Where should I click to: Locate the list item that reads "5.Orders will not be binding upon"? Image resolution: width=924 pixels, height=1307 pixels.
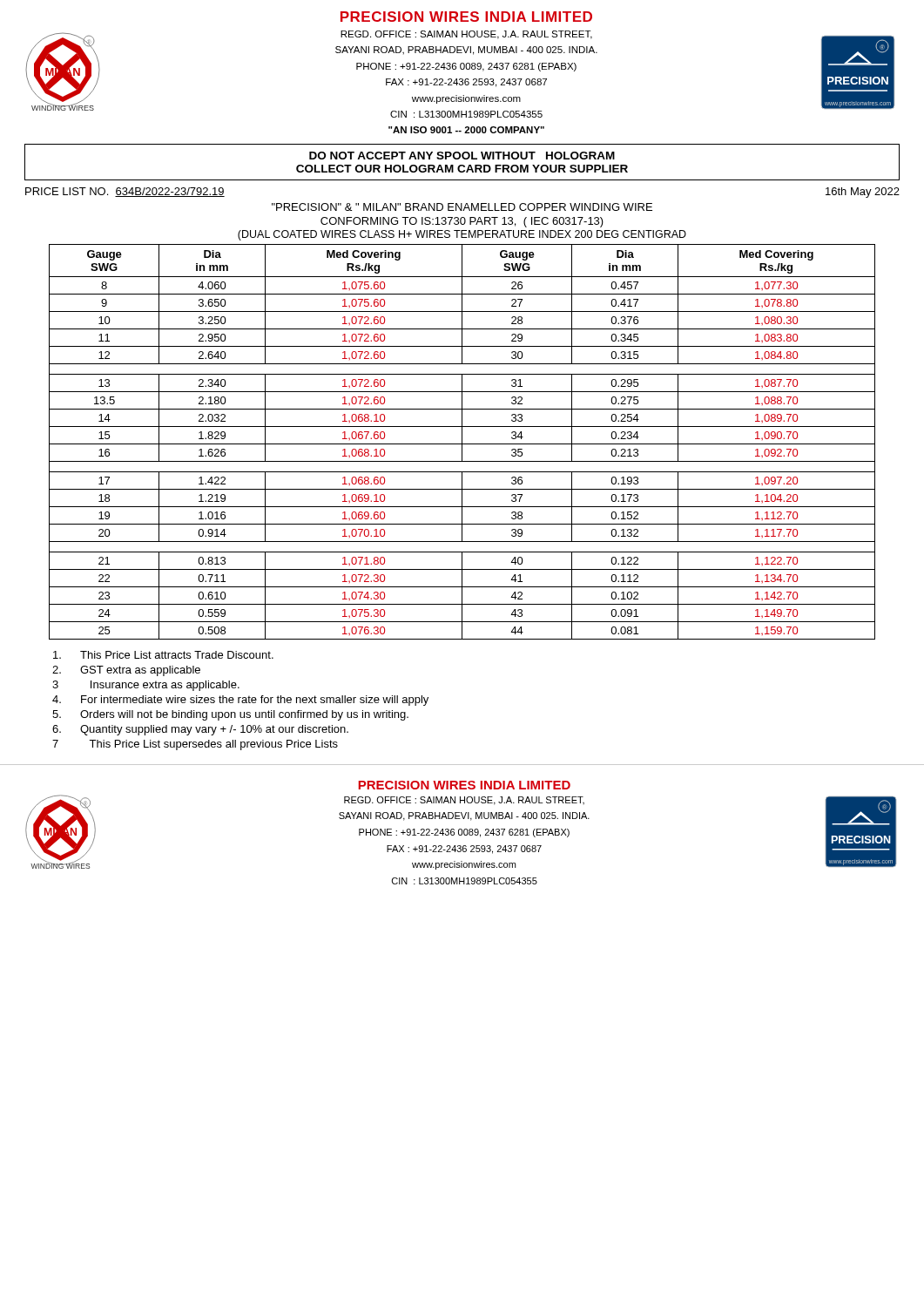click(x=230, y=715)
